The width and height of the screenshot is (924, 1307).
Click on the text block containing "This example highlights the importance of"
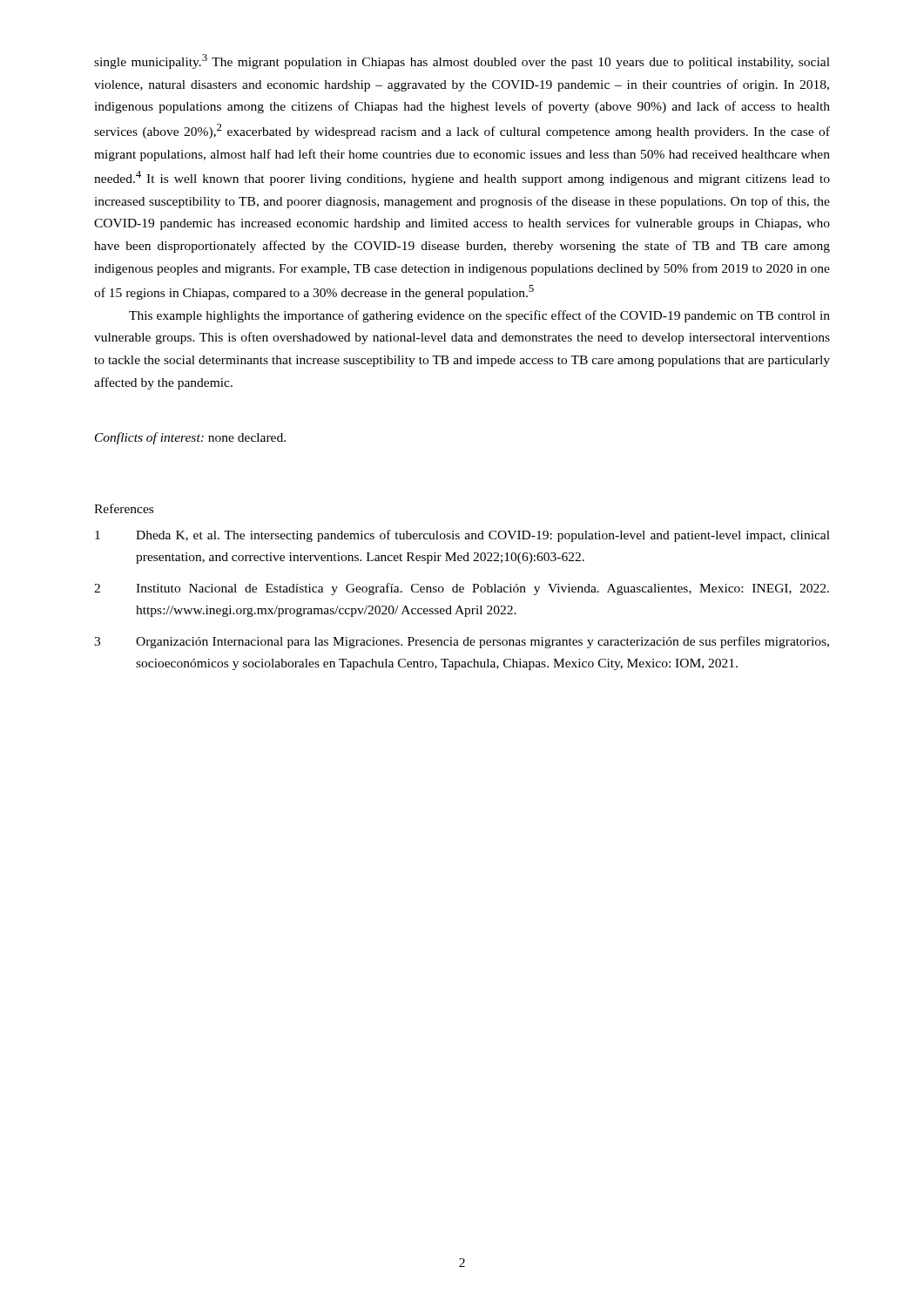coord(462,348)
